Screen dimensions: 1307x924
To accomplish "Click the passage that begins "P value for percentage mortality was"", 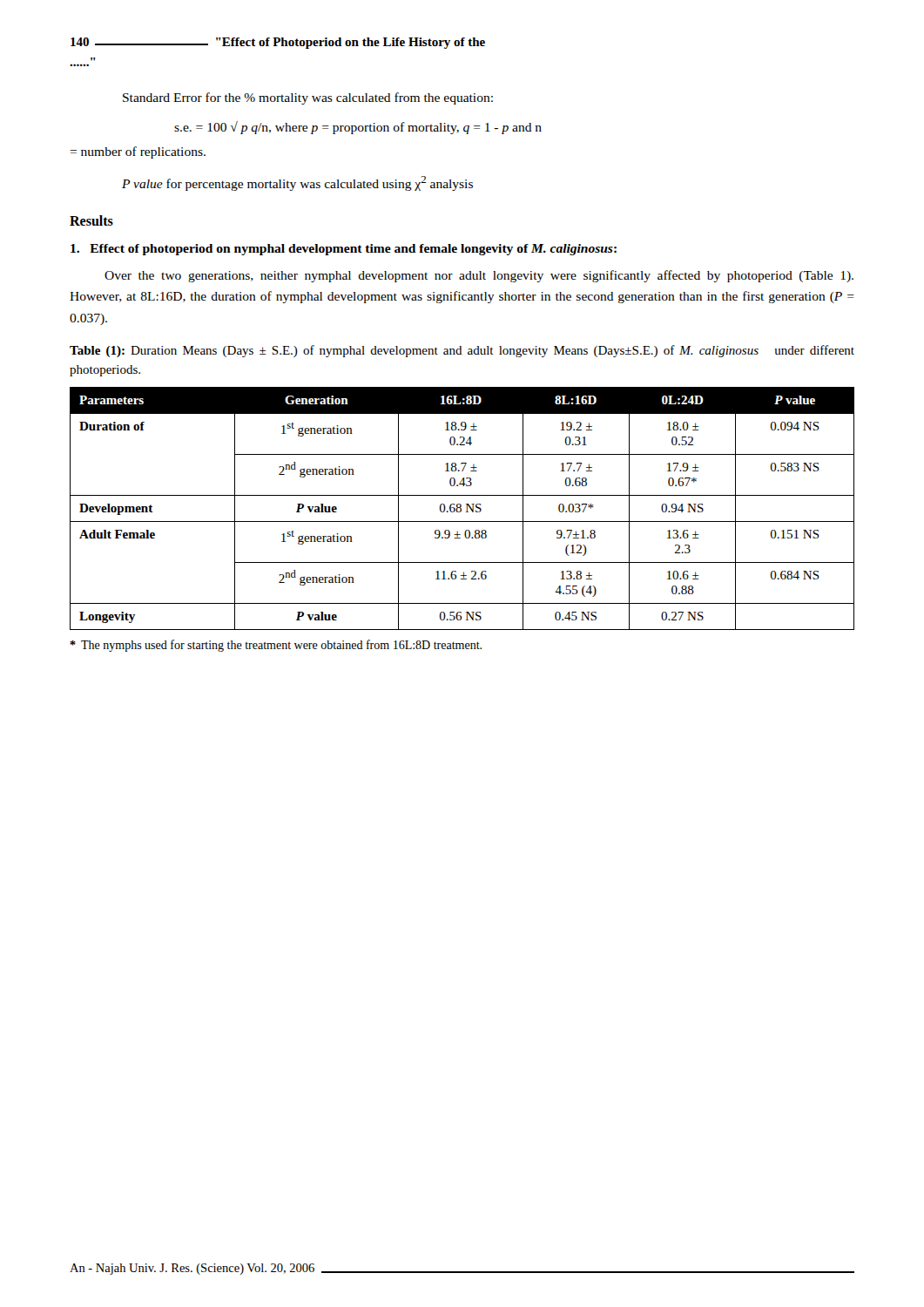I will 298,182.
